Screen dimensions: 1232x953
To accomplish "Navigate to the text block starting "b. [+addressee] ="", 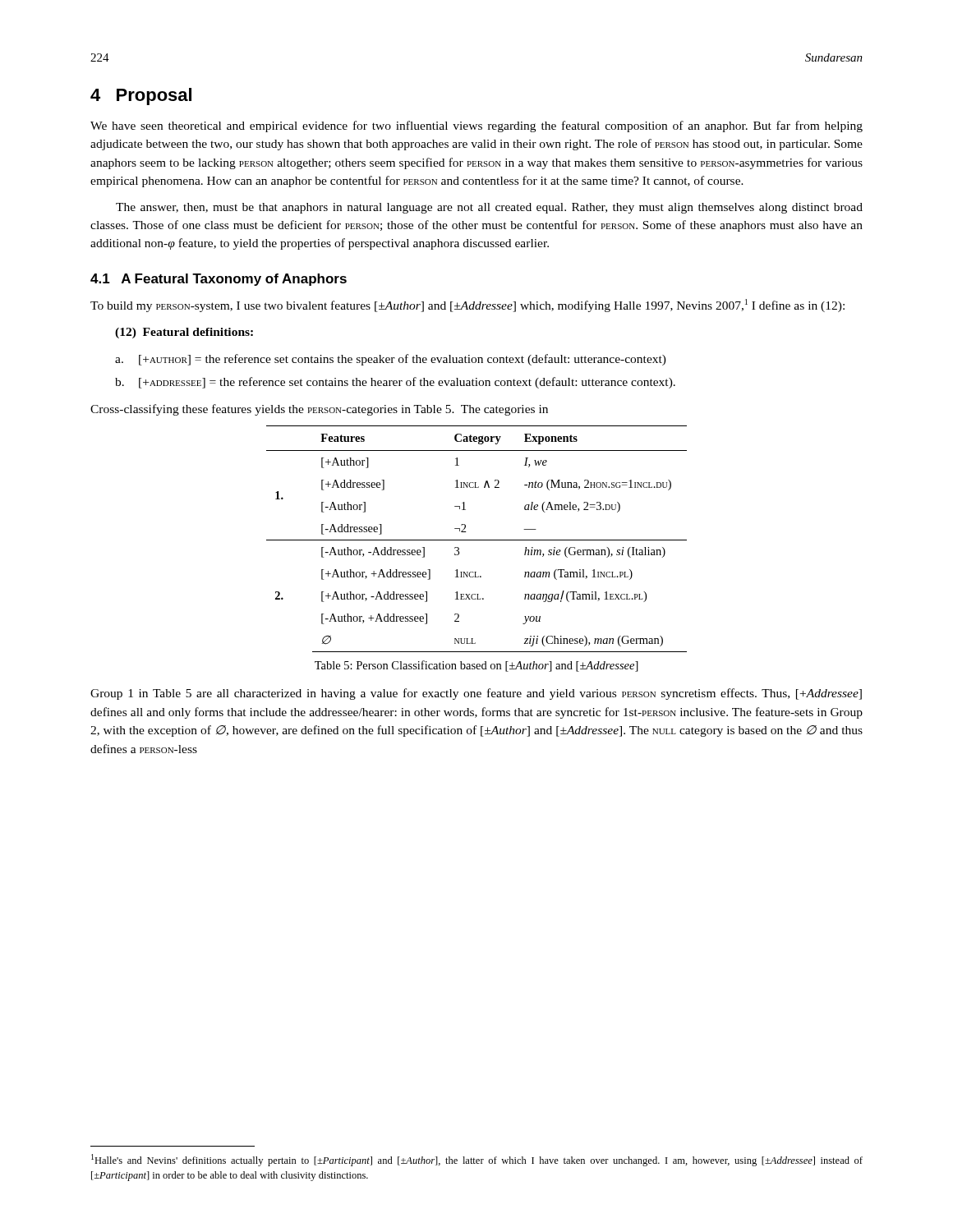I will [489, 382].
